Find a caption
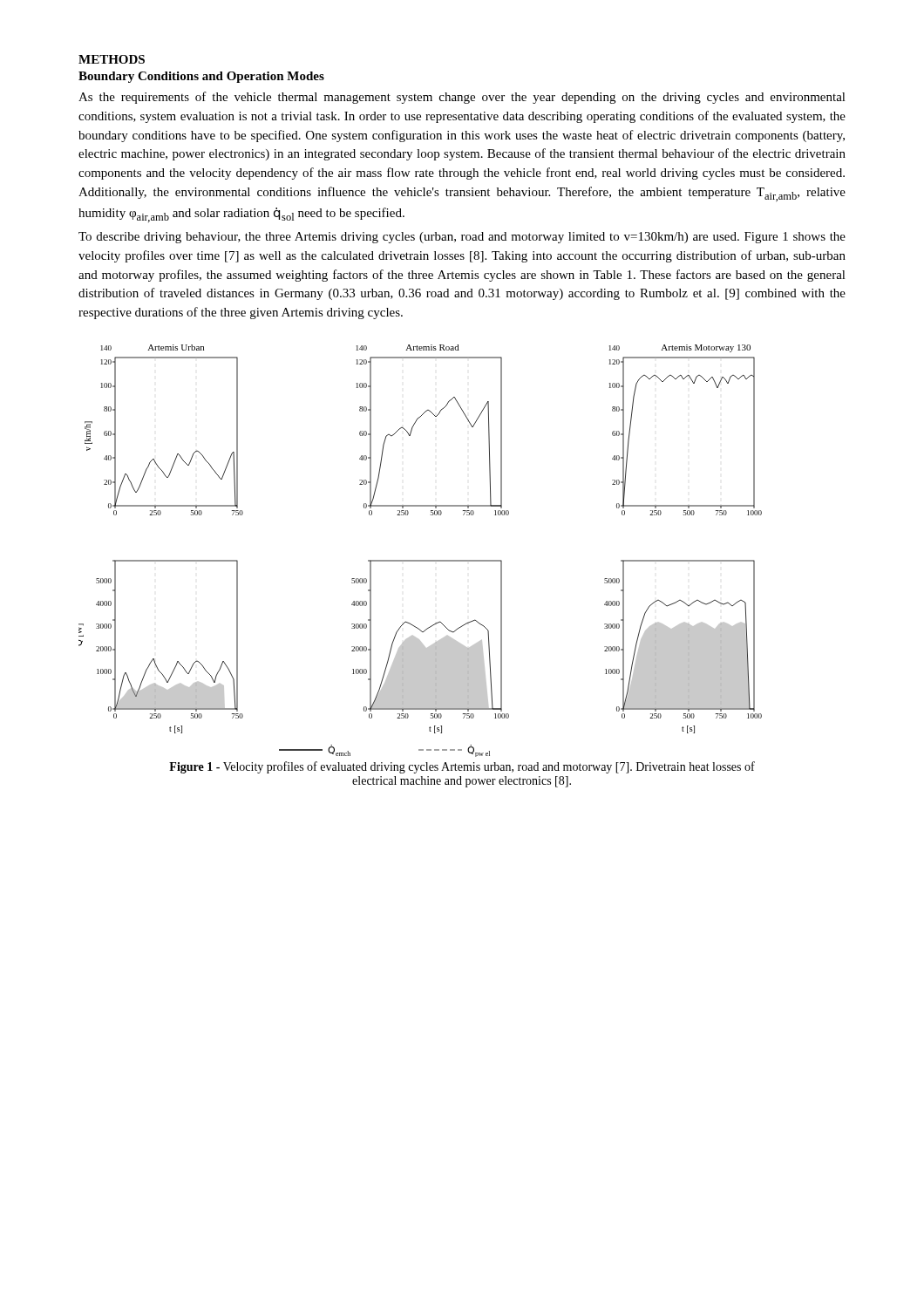The width and height of the screenshot is (924, 1308). pyautogui.click(x=462, y=774)
